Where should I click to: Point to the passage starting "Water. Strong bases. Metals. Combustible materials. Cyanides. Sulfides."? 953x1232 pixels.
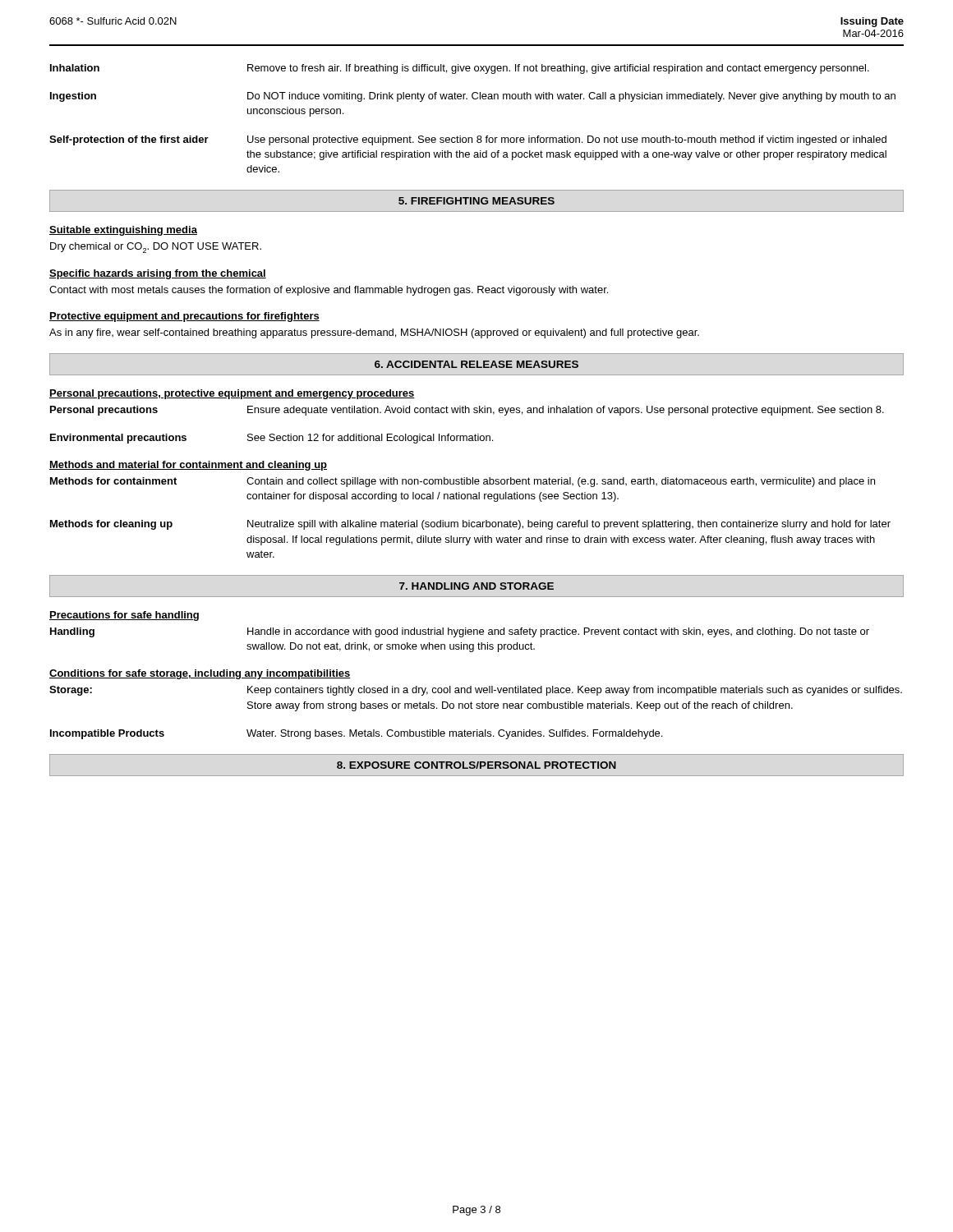click(x=455, y=733)
